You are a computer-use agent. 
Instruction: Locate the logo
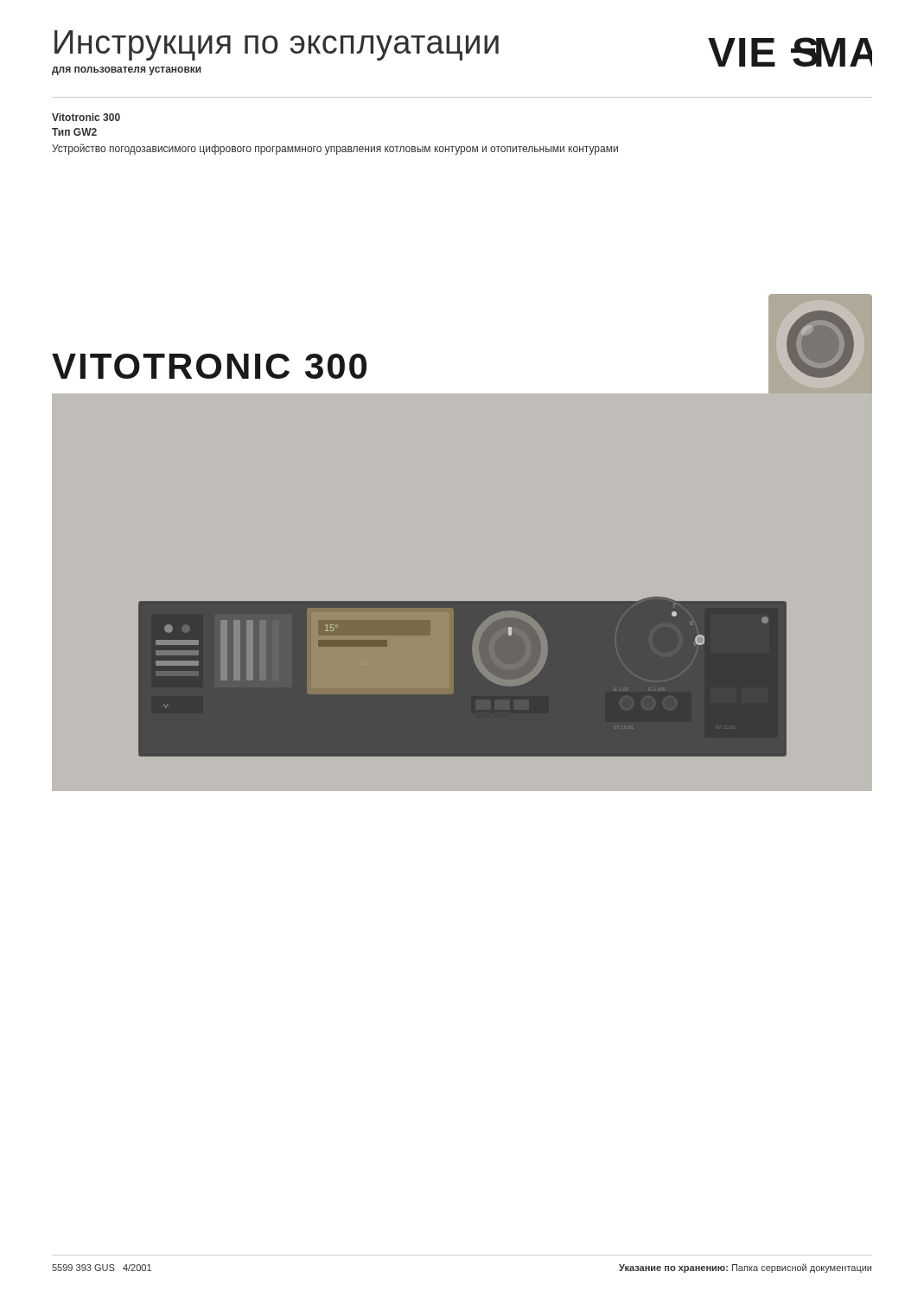click(x=786, y=50)
